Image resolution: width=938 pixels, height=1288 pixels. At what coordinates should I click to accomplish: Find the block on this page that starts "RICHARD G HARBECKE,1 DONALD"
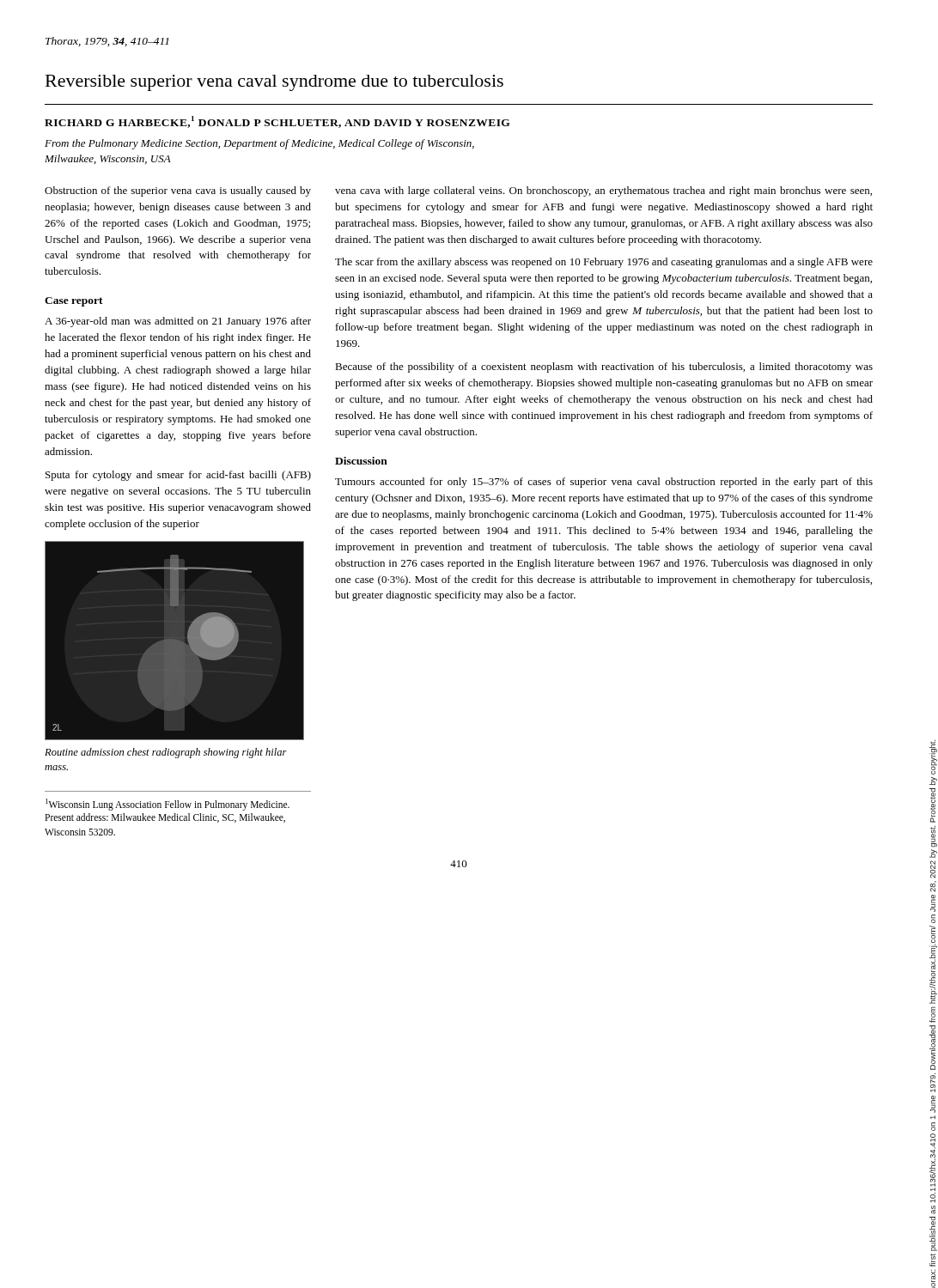click(278, 121)
